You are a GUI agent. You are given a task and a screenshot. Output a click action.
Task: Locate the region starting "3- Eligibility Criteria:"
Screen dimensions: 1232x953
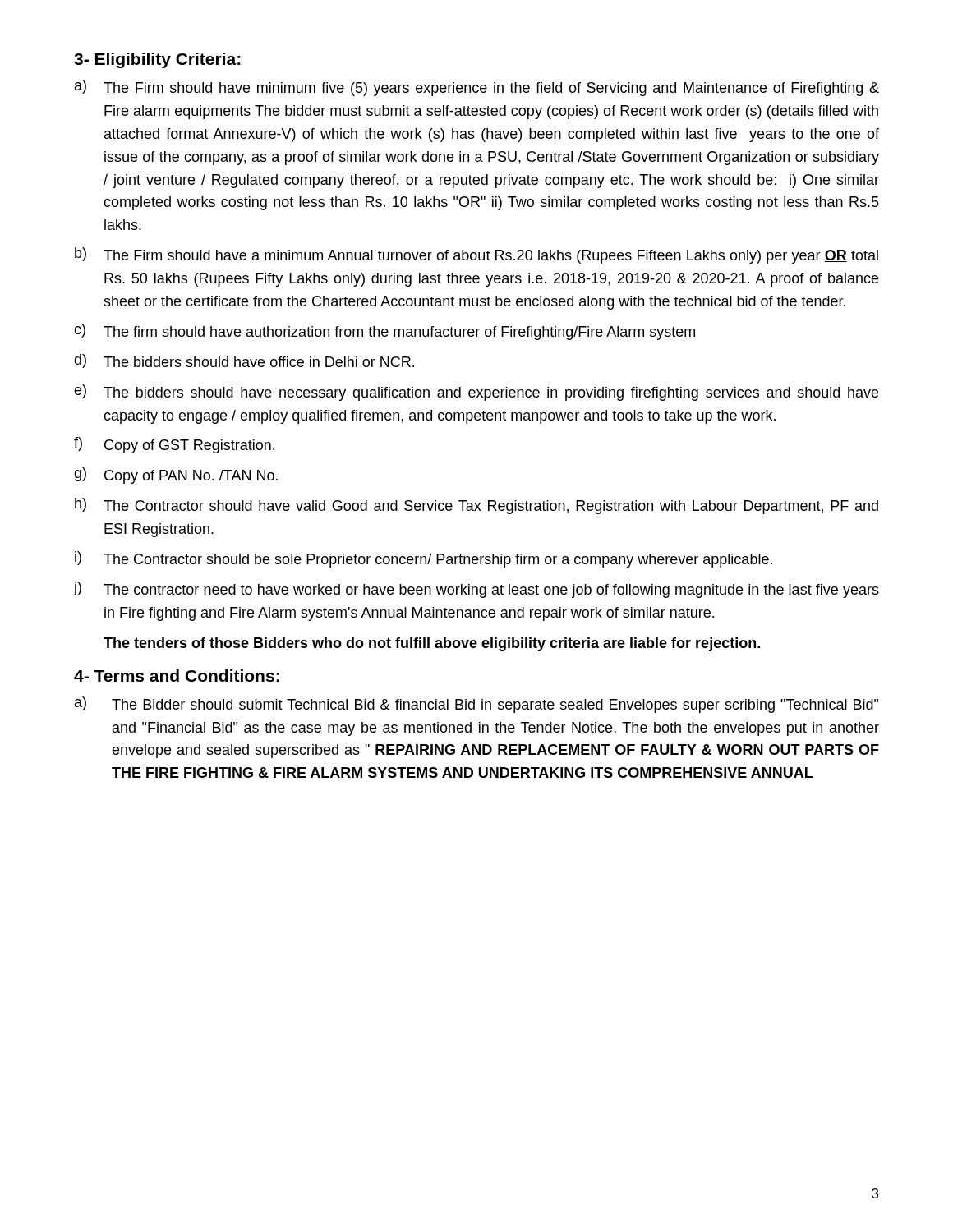pos(158,59)
